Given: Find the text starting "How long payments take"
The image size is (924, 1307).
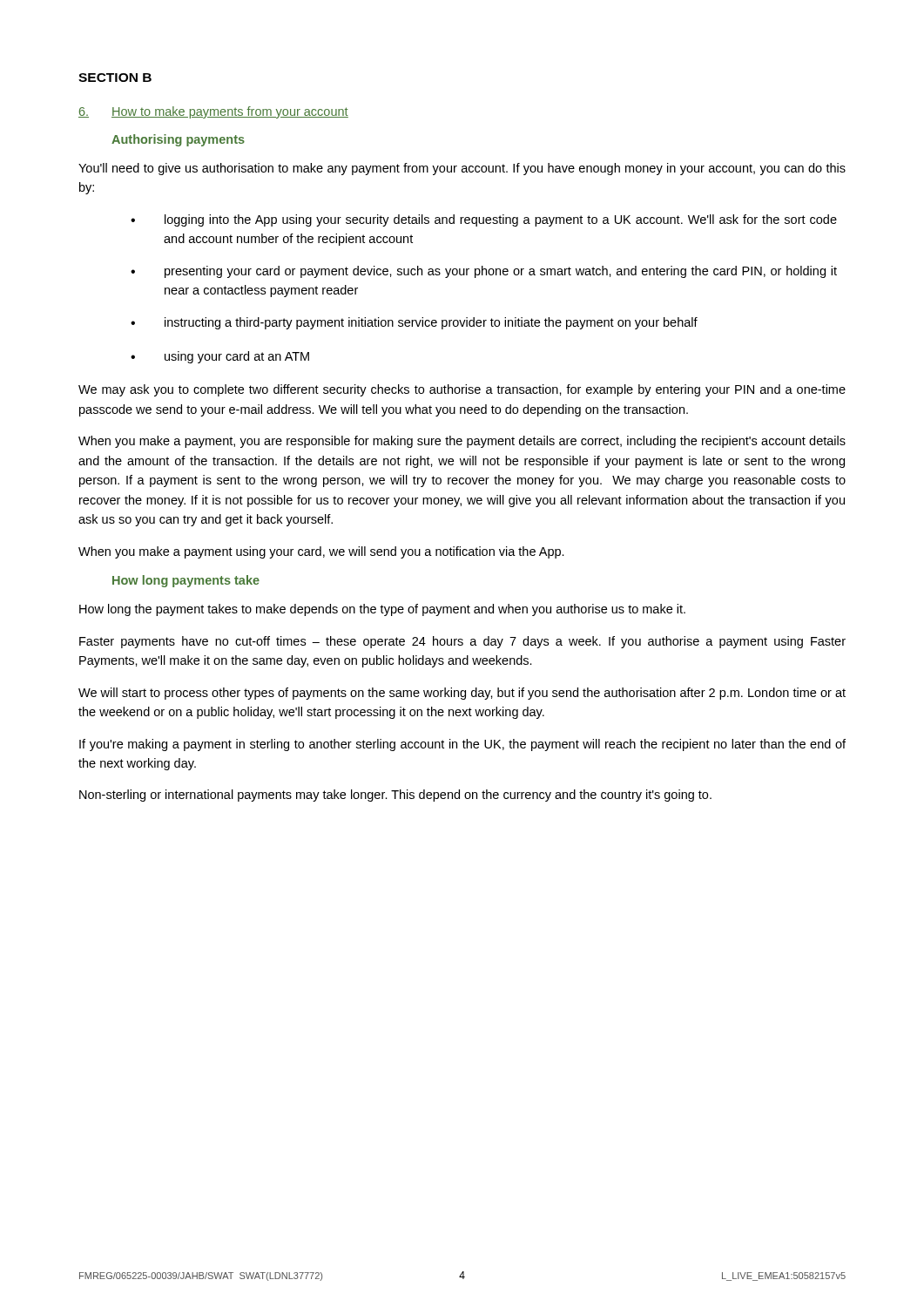Looking at the screenshot, I should [185, 580].
